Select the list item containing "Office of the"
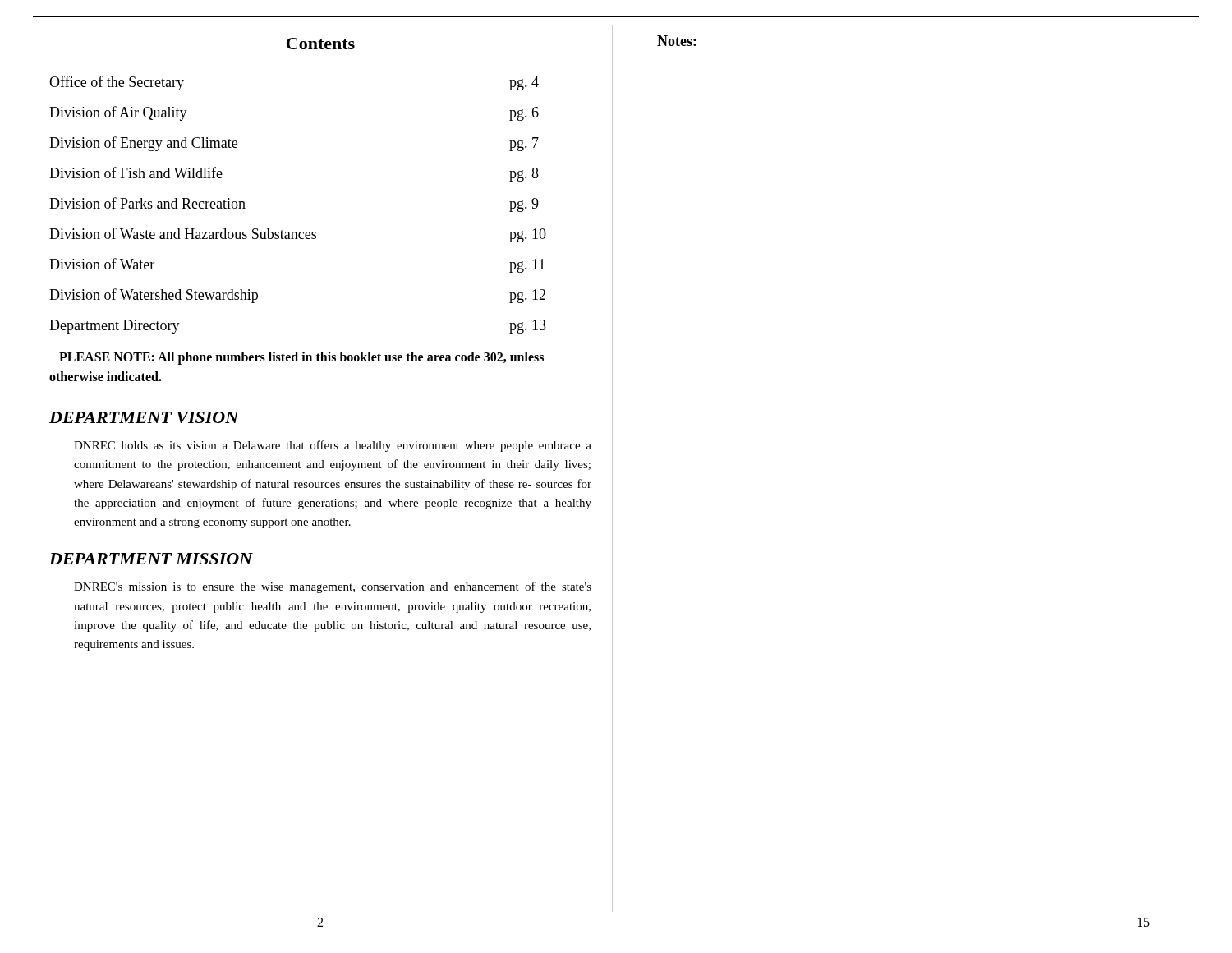 tap(116, 83)
